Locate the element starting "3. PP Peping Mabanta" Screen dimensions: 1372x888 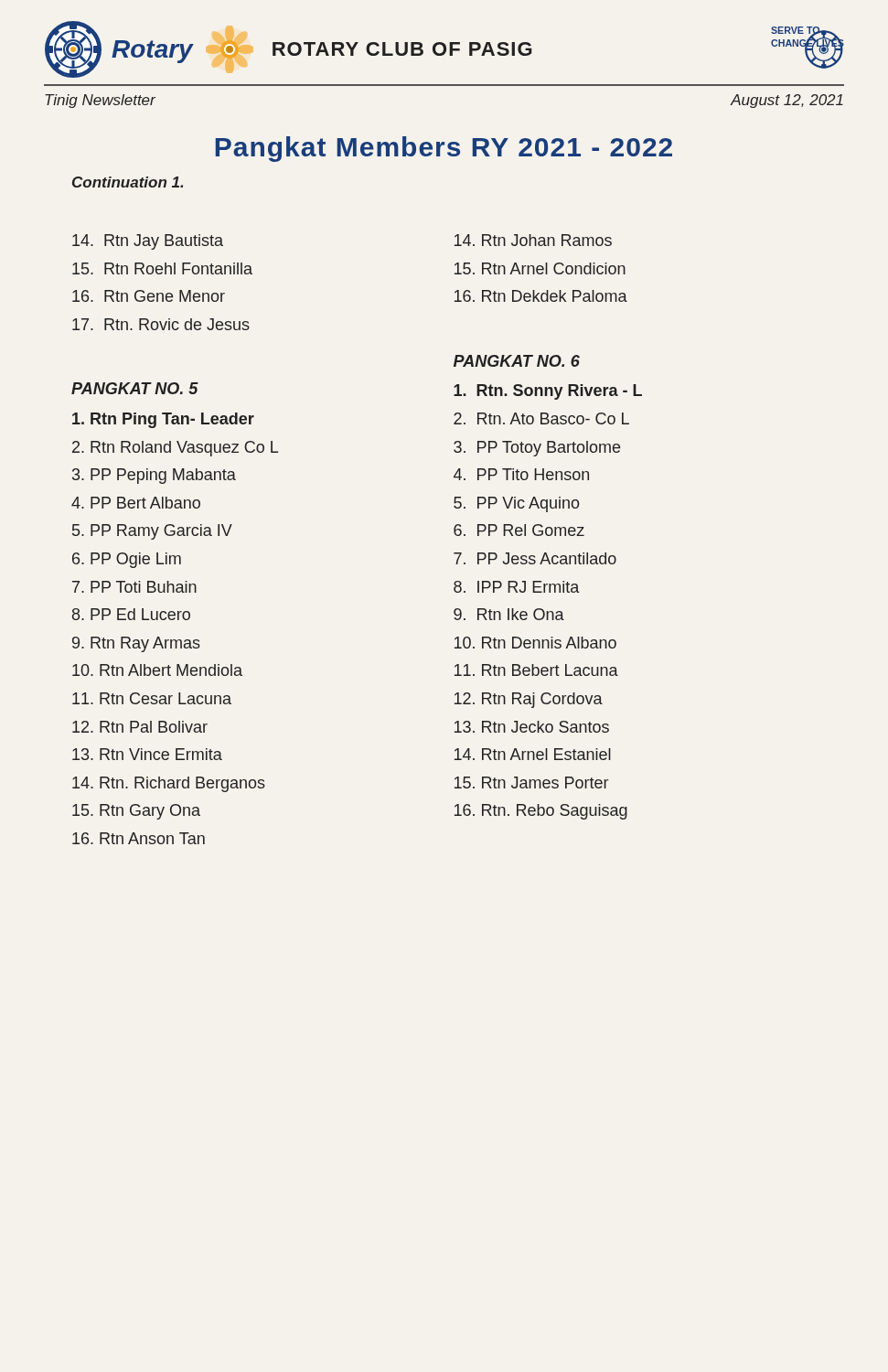pyautogui.click(x=154, y=475)
